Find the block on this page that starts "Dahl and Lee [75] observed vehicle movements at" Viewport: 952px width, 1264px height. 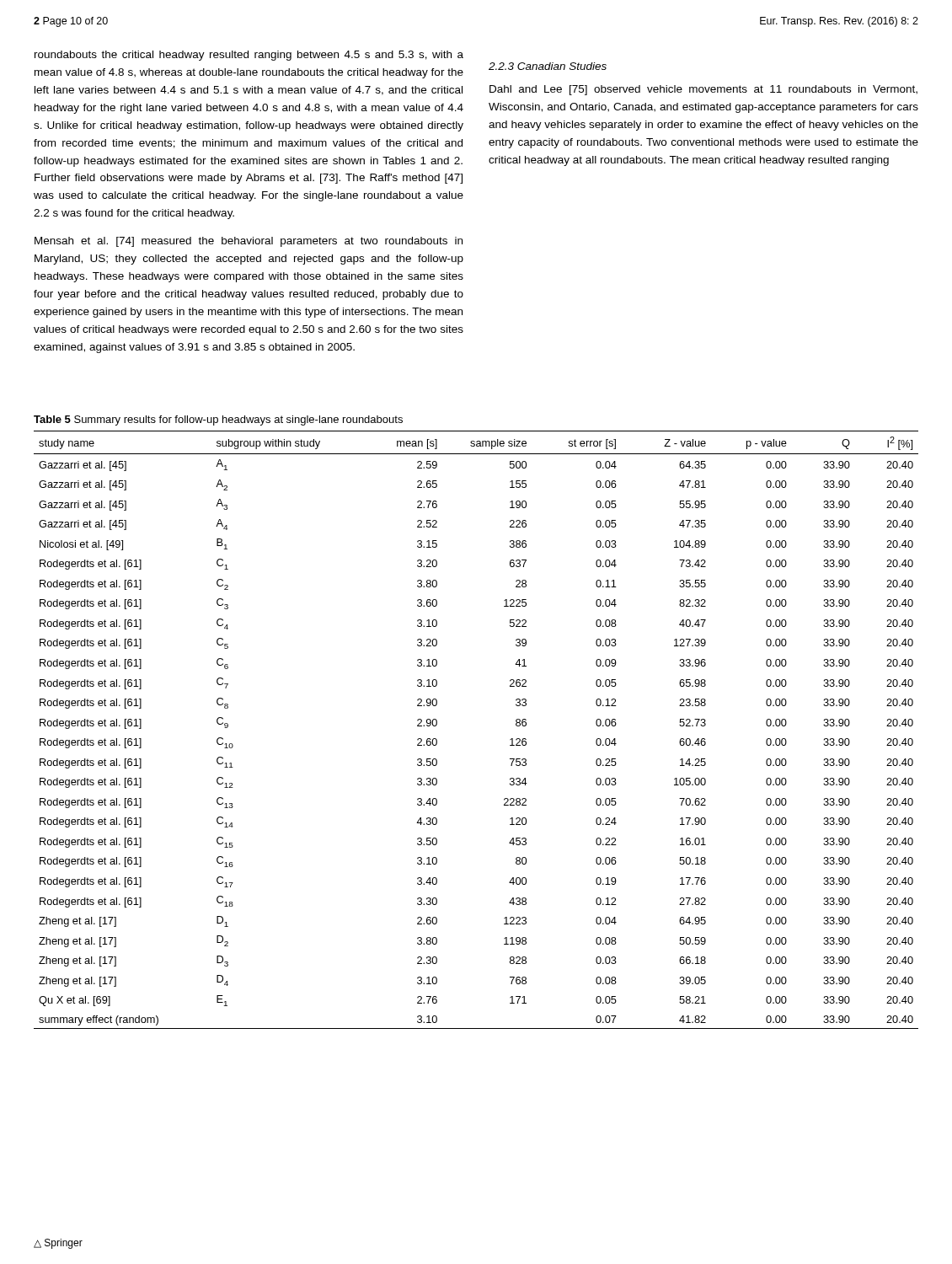703,124
